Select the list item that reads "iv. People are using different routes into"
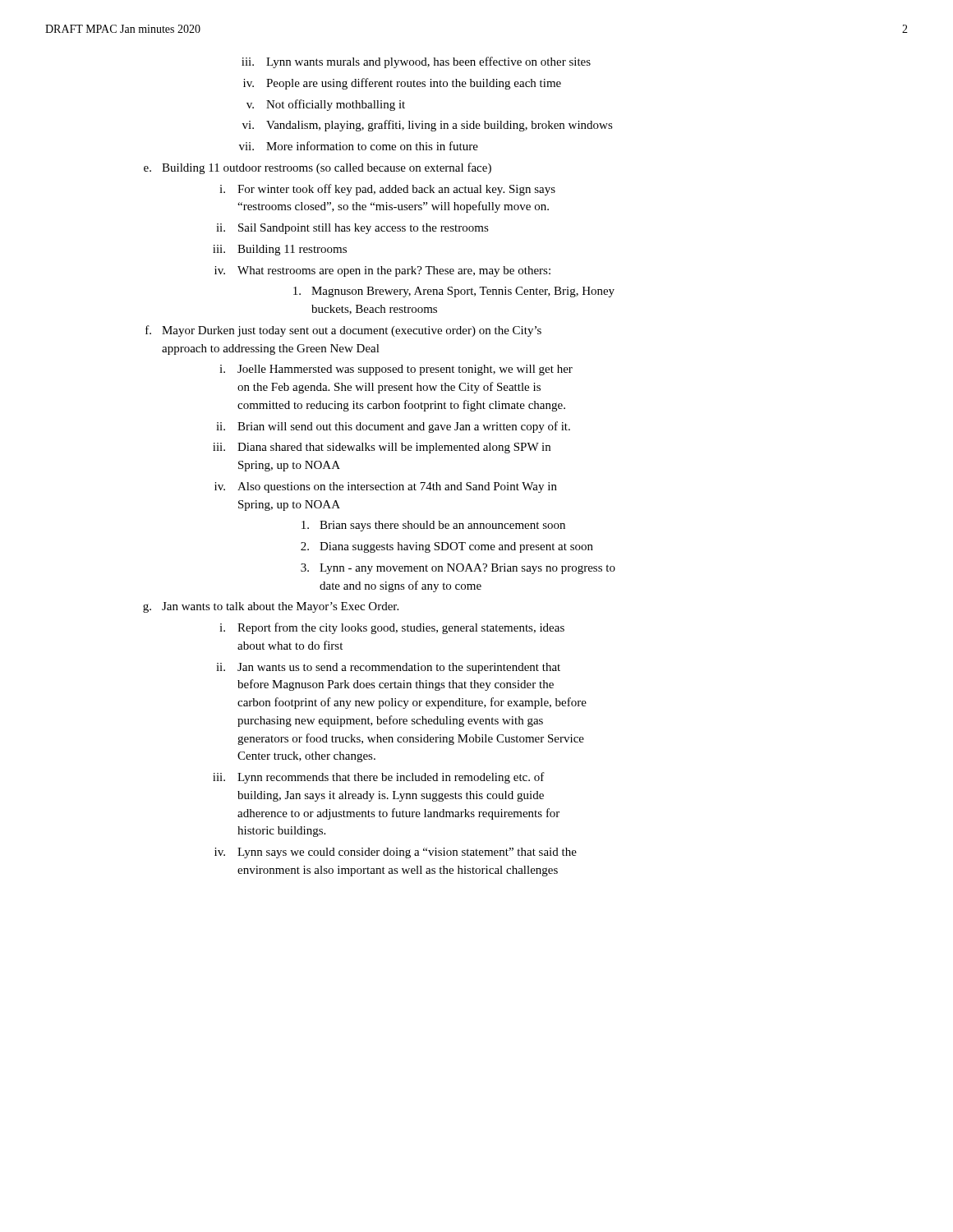Screen dimensions: 1232x953 point(559,83)
